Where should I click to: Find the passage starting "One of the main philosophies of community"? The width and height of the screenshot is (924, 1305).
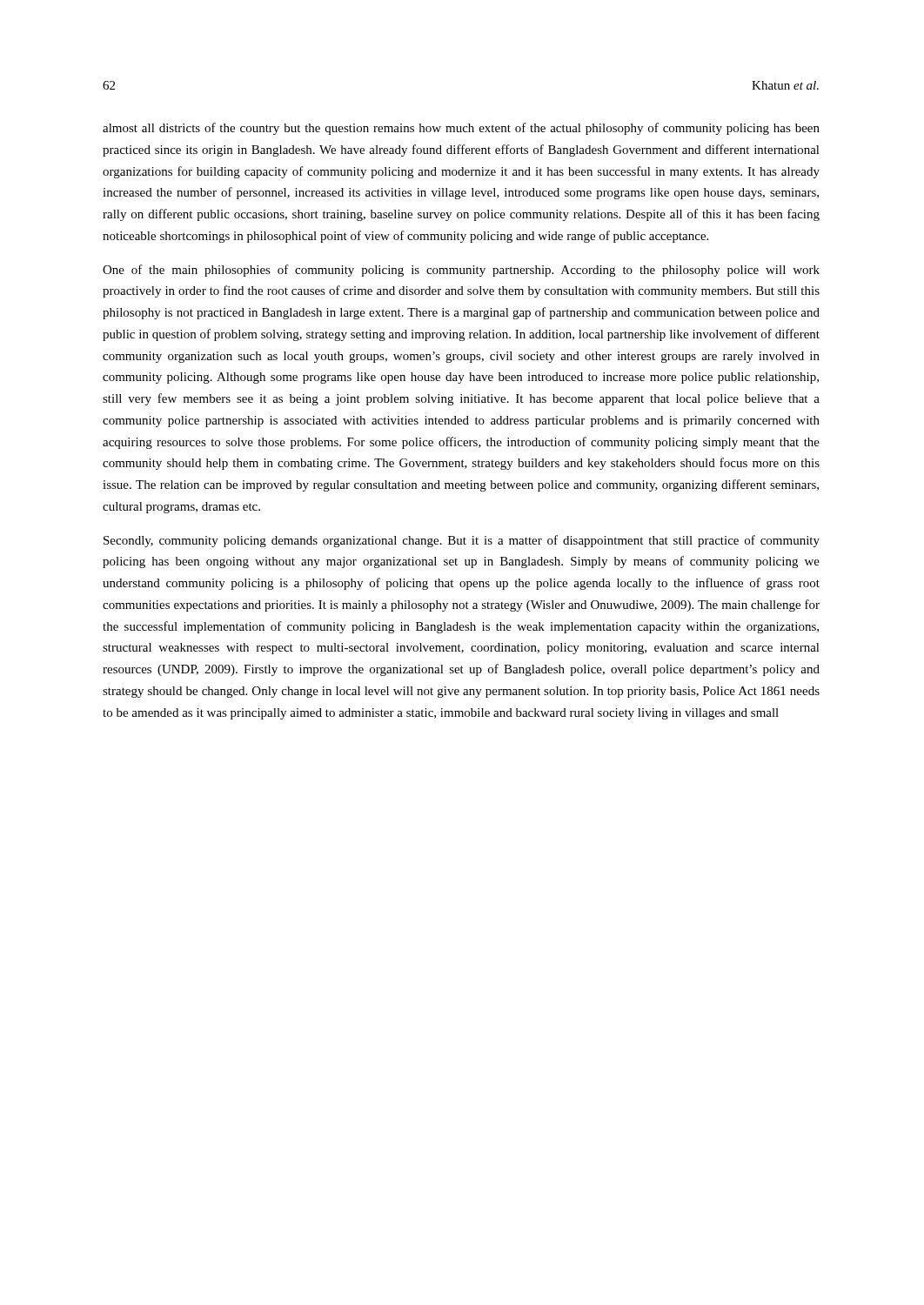tap(461, 388)
